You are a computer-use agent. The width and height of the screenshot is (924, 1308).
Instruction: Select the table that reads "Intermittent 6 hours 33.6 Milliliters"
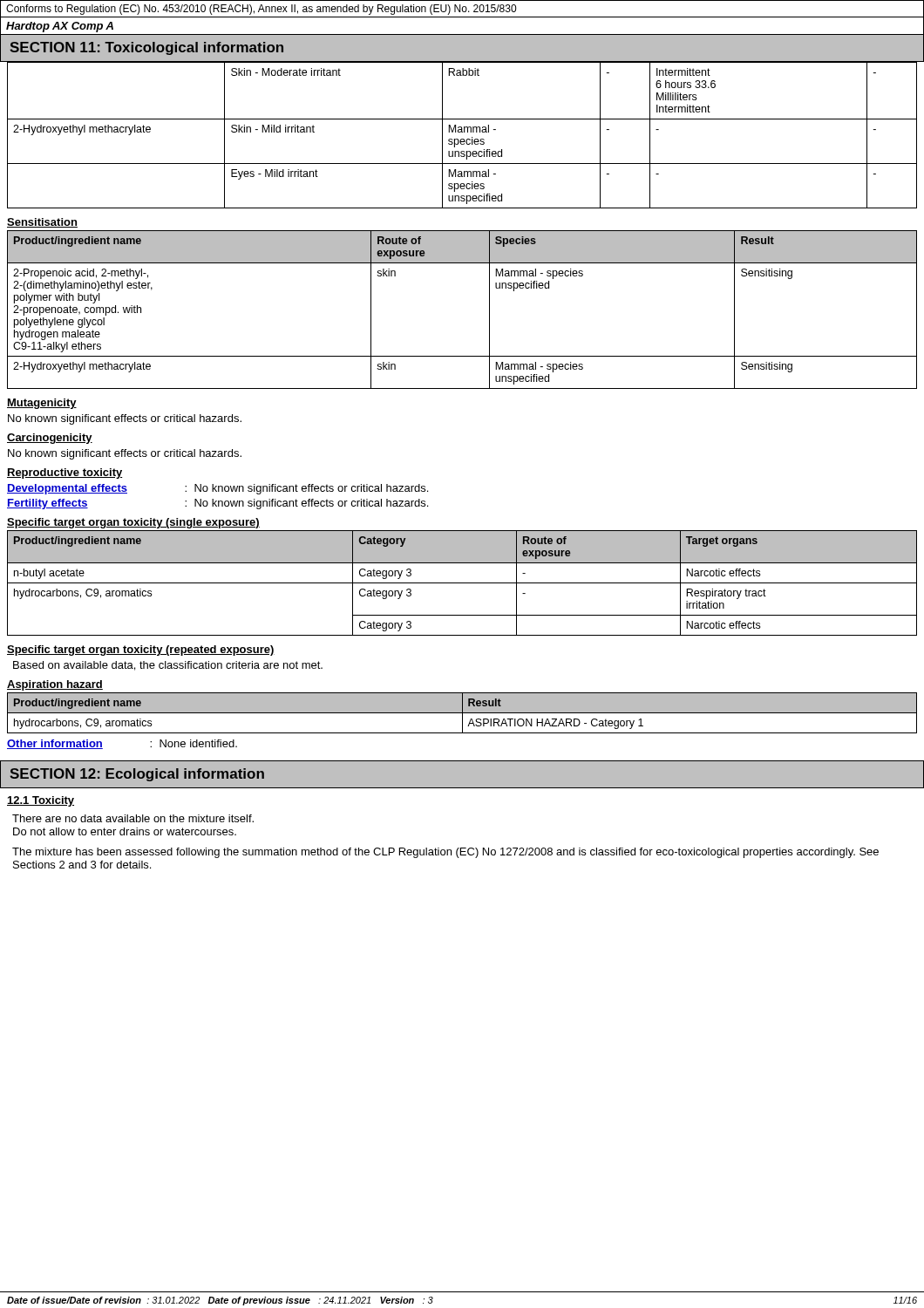point(462,135)
